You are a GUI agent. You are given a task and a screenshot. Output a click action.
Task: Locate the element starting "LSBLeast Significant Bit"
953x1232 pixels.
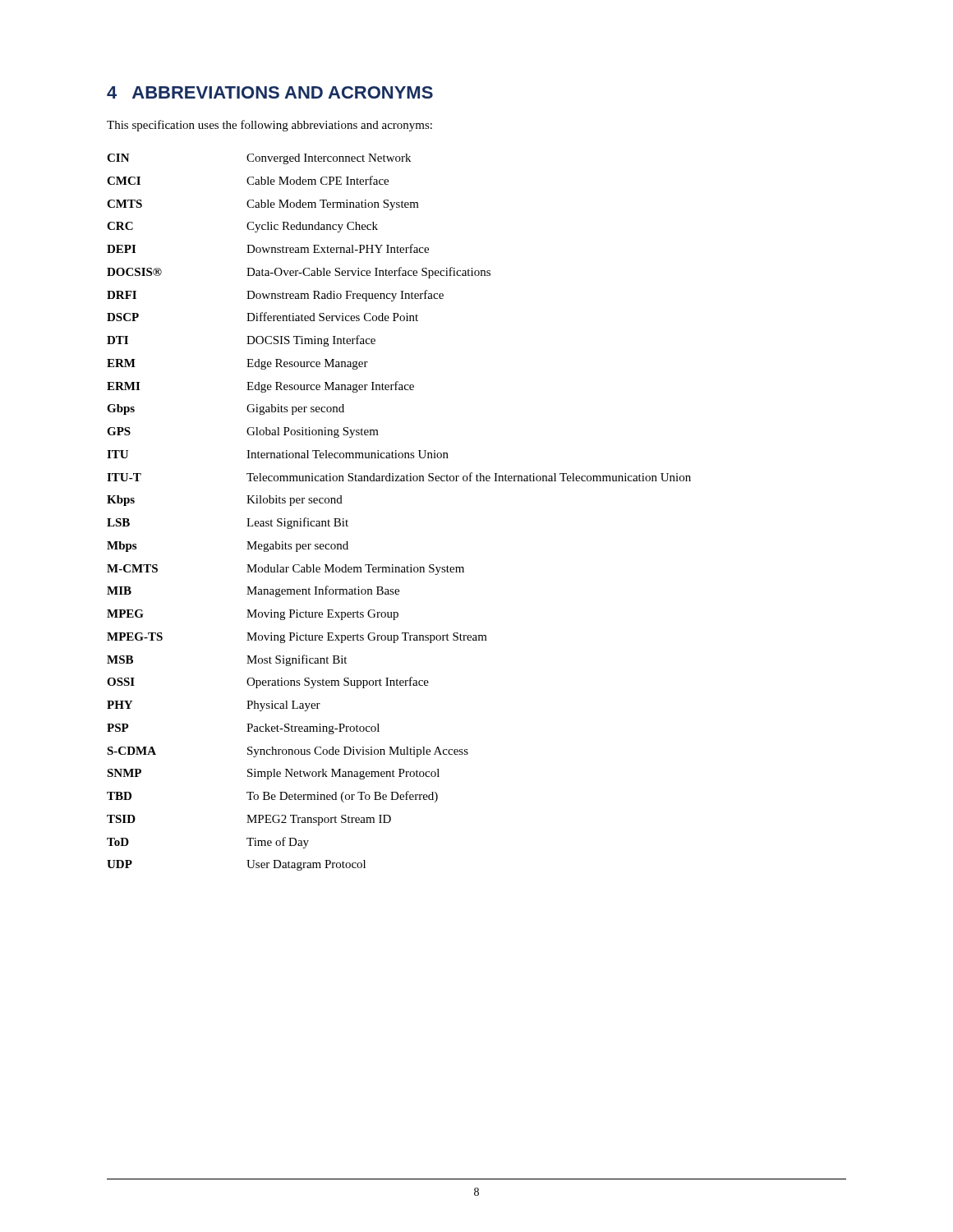click(118, 523)
